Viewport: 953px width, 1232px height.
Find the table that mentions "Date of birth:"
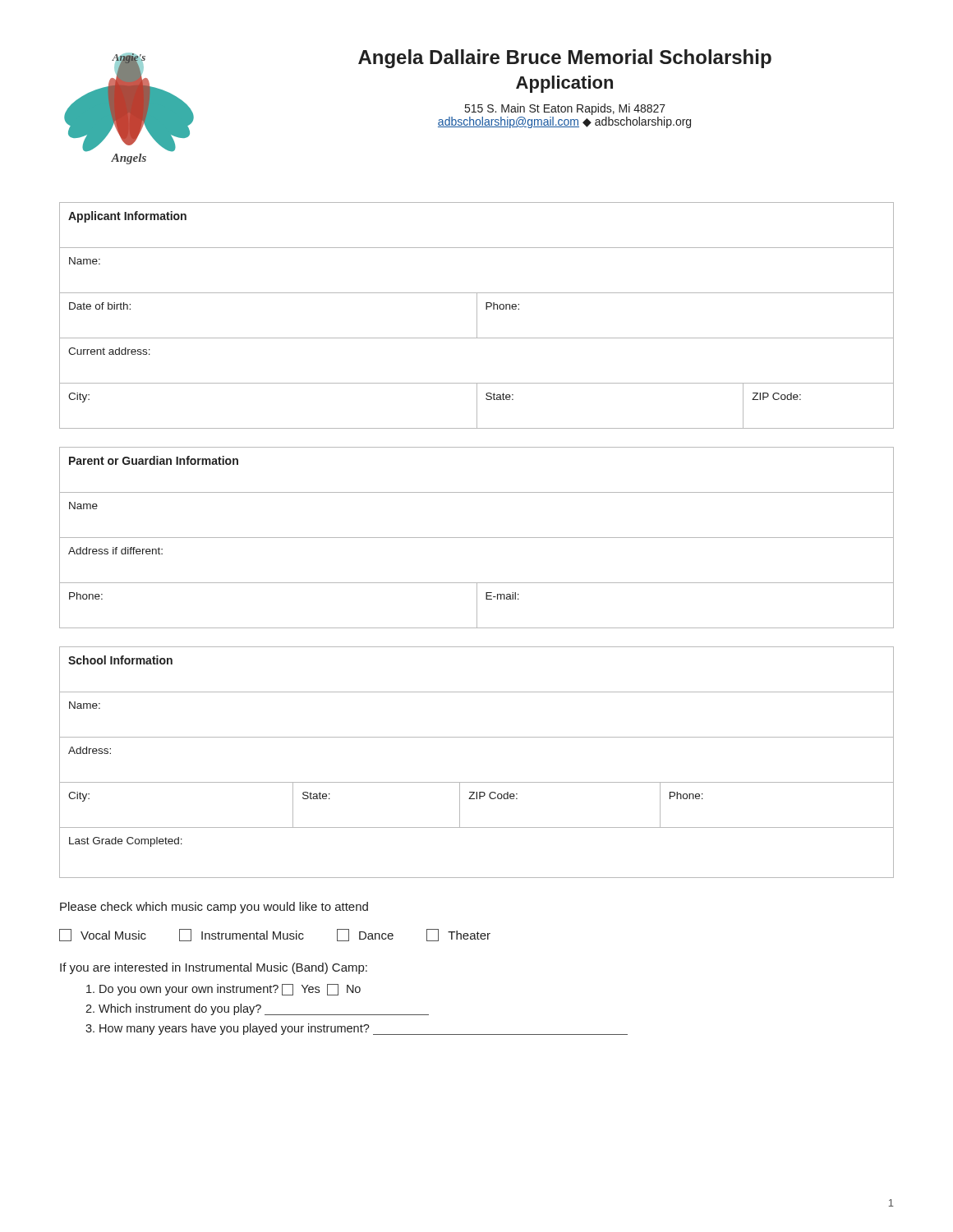coord(476,315)
